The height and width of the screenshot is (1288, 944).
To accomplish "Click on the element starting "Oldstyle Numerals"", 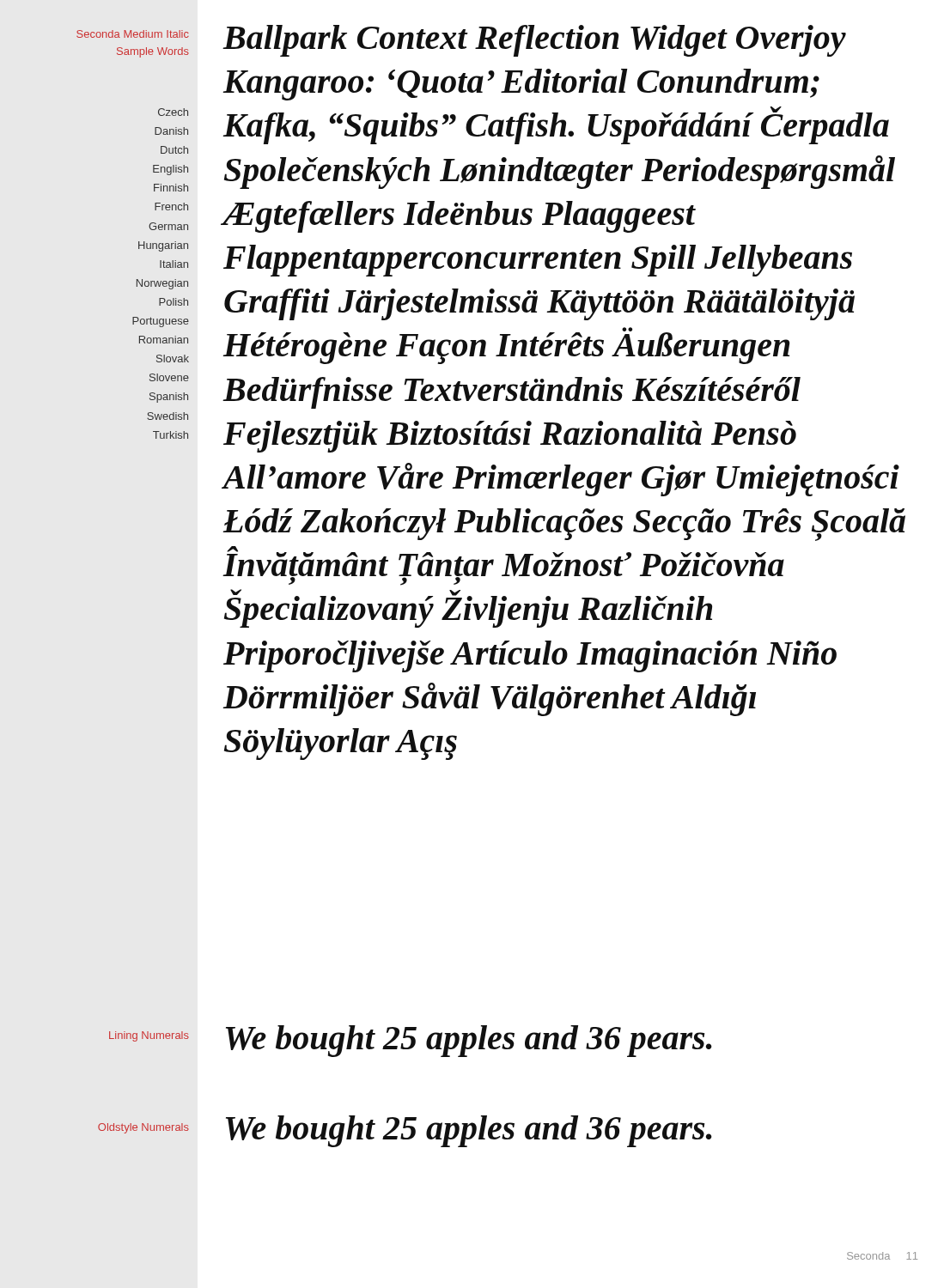I will click(x=143, y=1127).
